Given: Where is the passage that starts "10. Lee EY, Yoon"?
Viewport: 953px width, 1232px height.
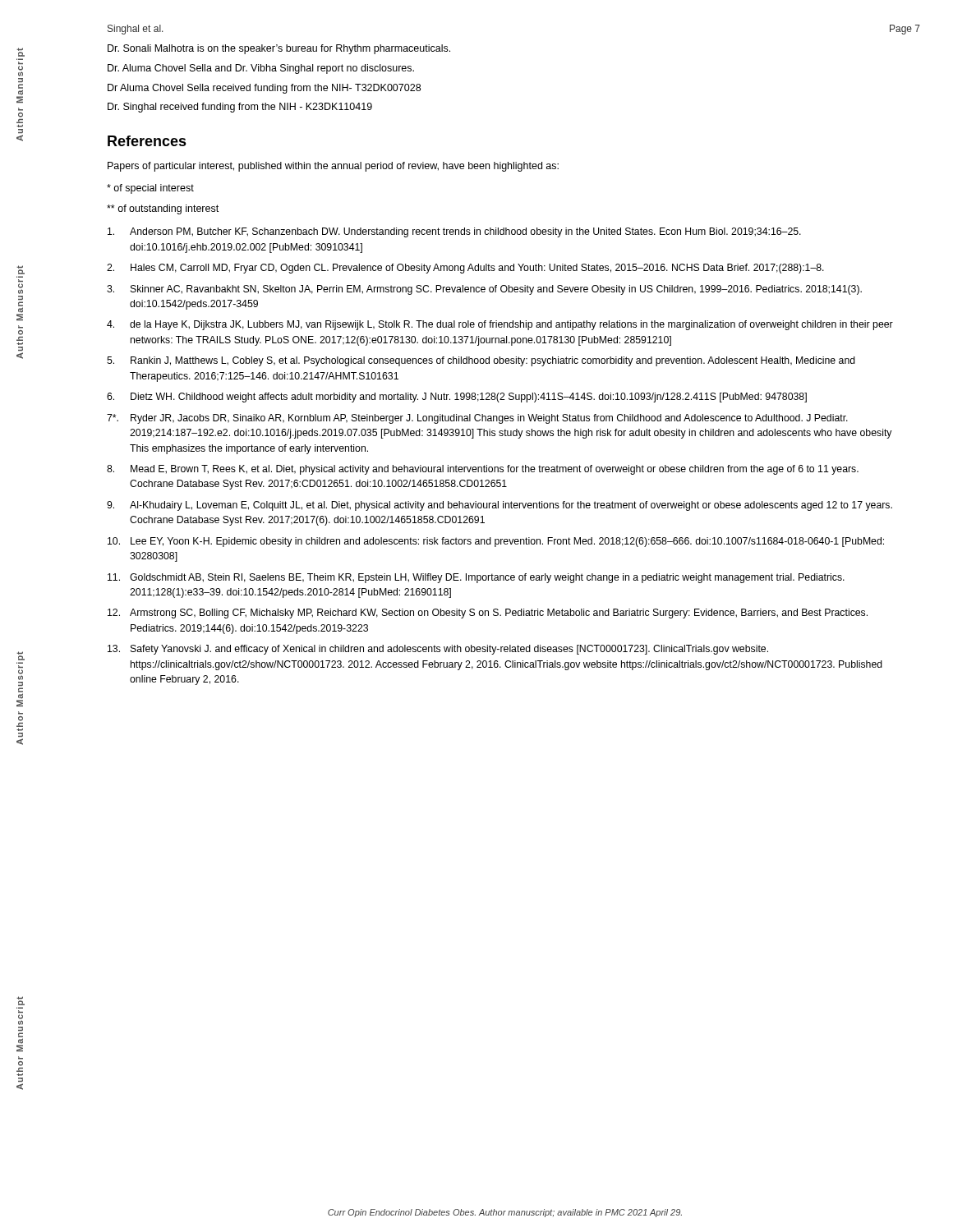Looking at the screenshot, I should click(505, 549).
